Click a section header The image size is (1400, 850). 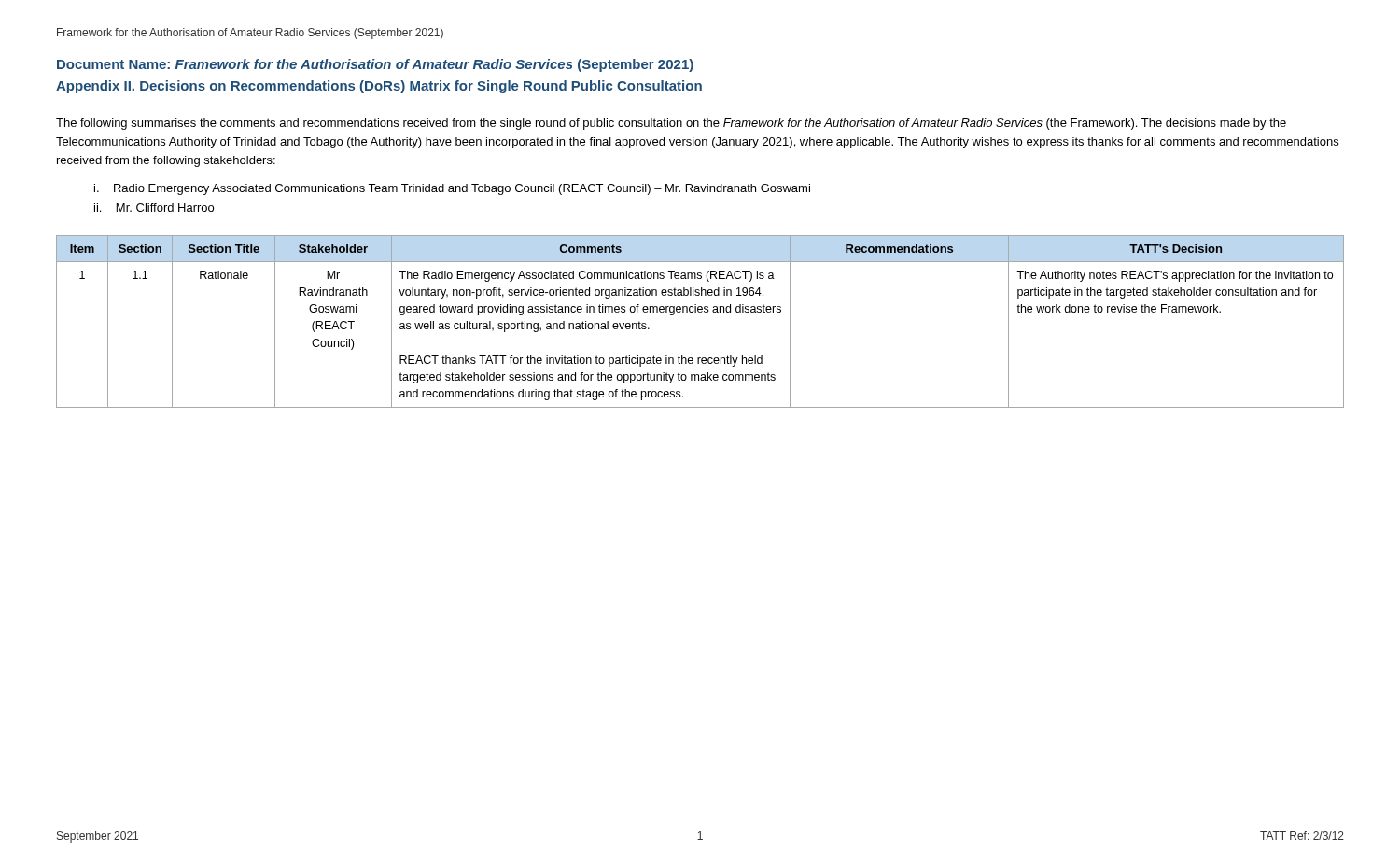pyautogui.click(x=379, y=85)
